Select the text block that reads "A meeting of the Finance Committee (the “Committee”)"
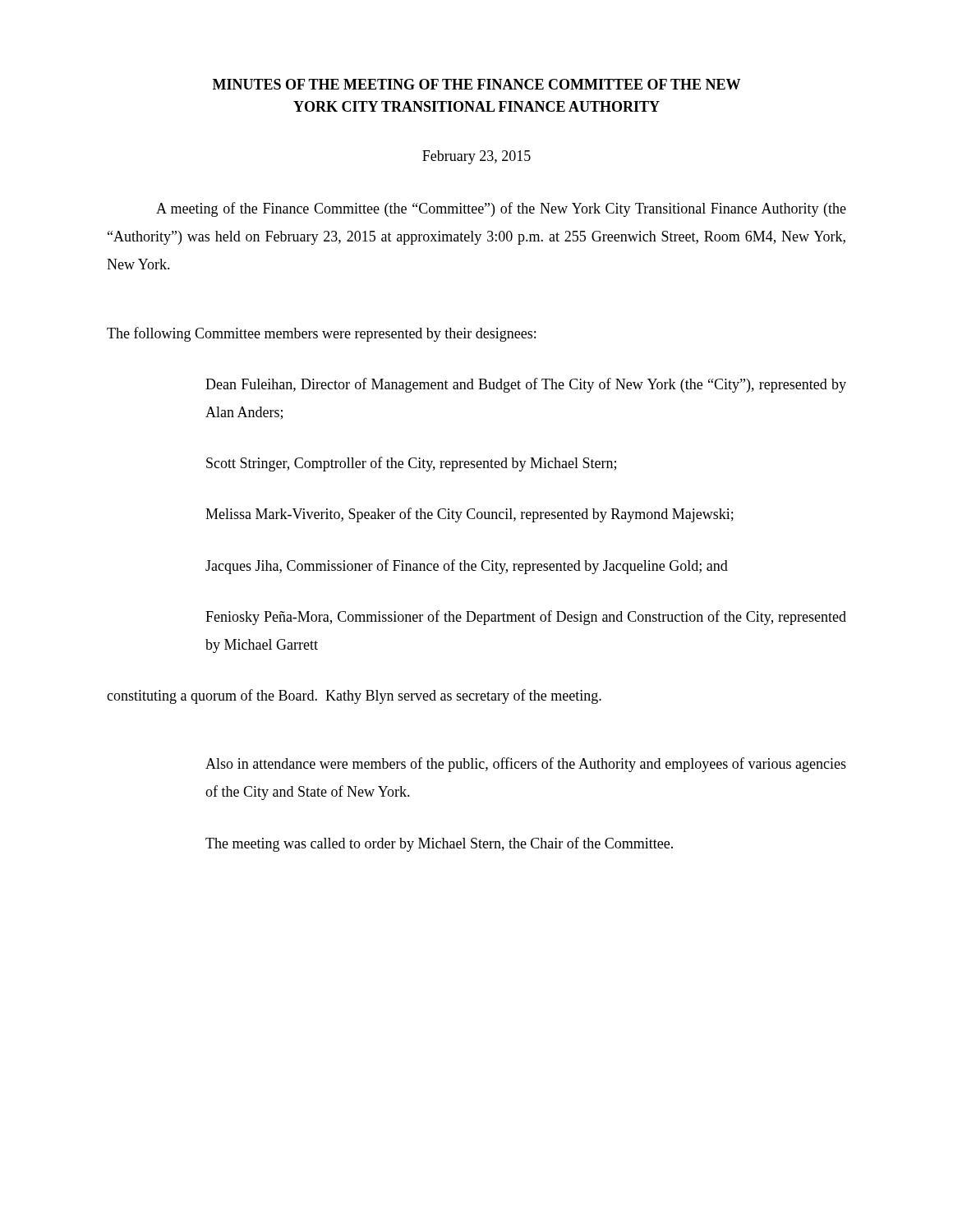 [x=476, y=237]
